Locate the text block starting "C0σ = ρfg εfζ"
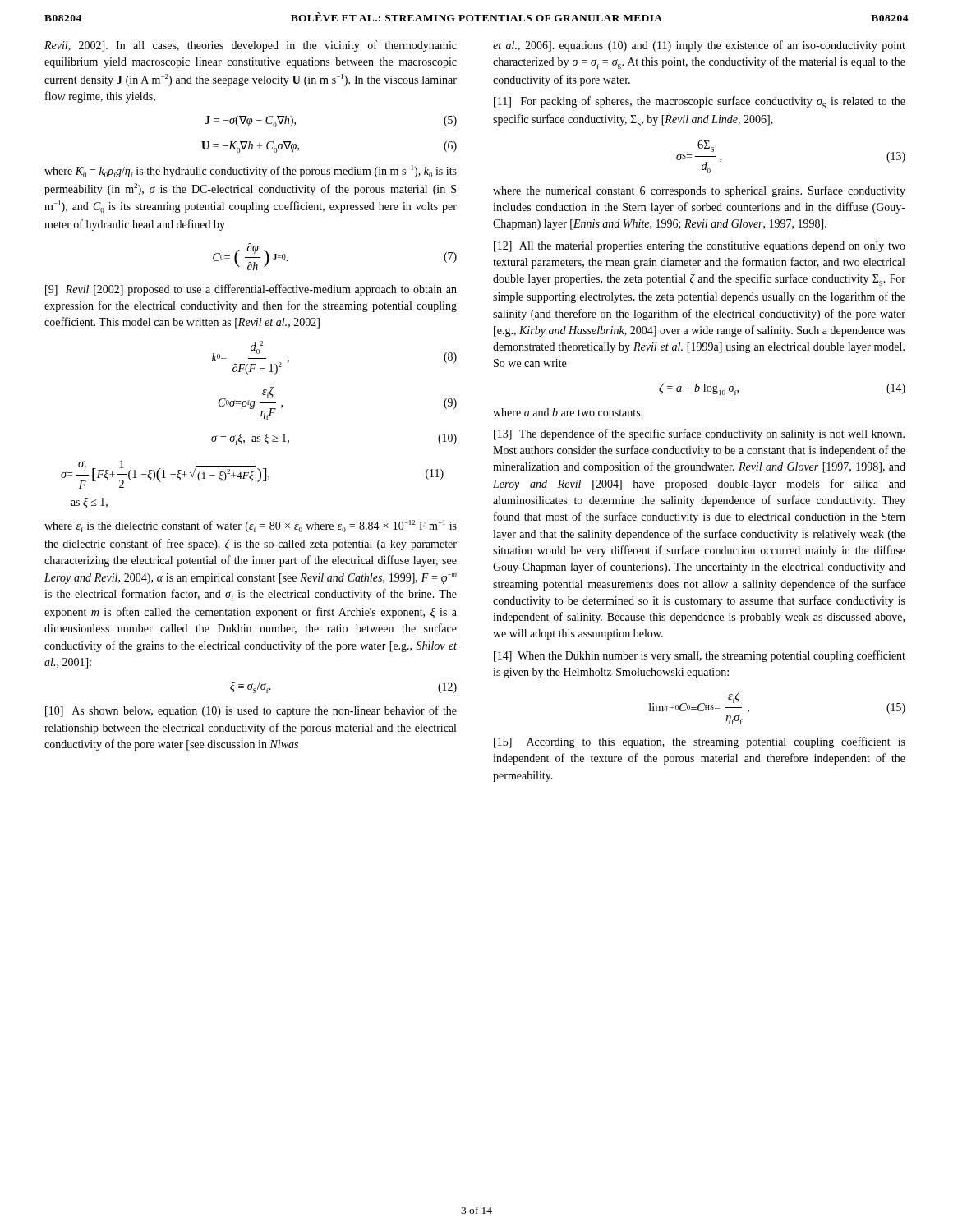 (251, 403)
